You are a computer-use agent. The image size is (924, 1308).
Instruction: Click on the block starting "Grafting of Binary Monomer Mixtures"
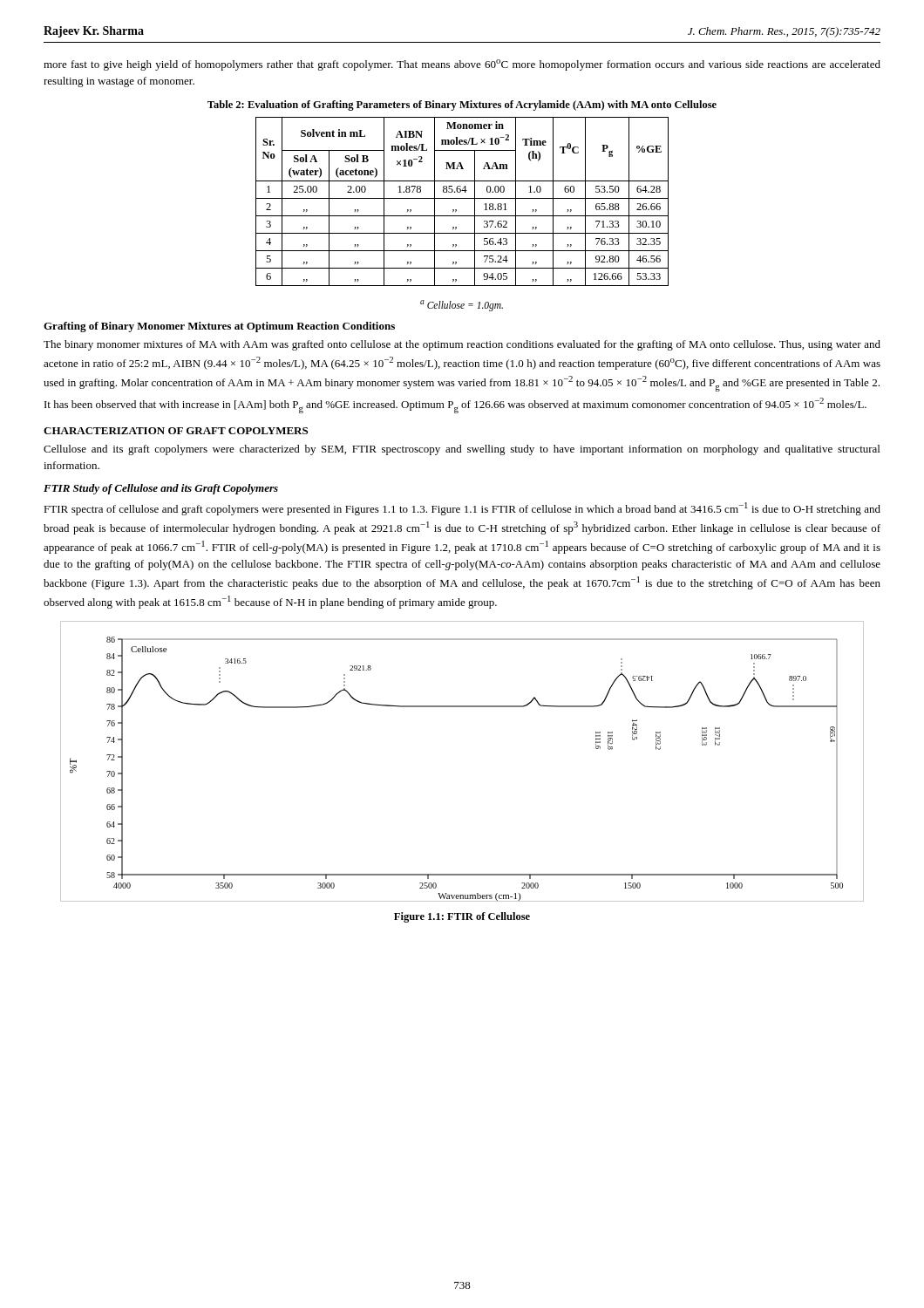[x=219, y=326]
